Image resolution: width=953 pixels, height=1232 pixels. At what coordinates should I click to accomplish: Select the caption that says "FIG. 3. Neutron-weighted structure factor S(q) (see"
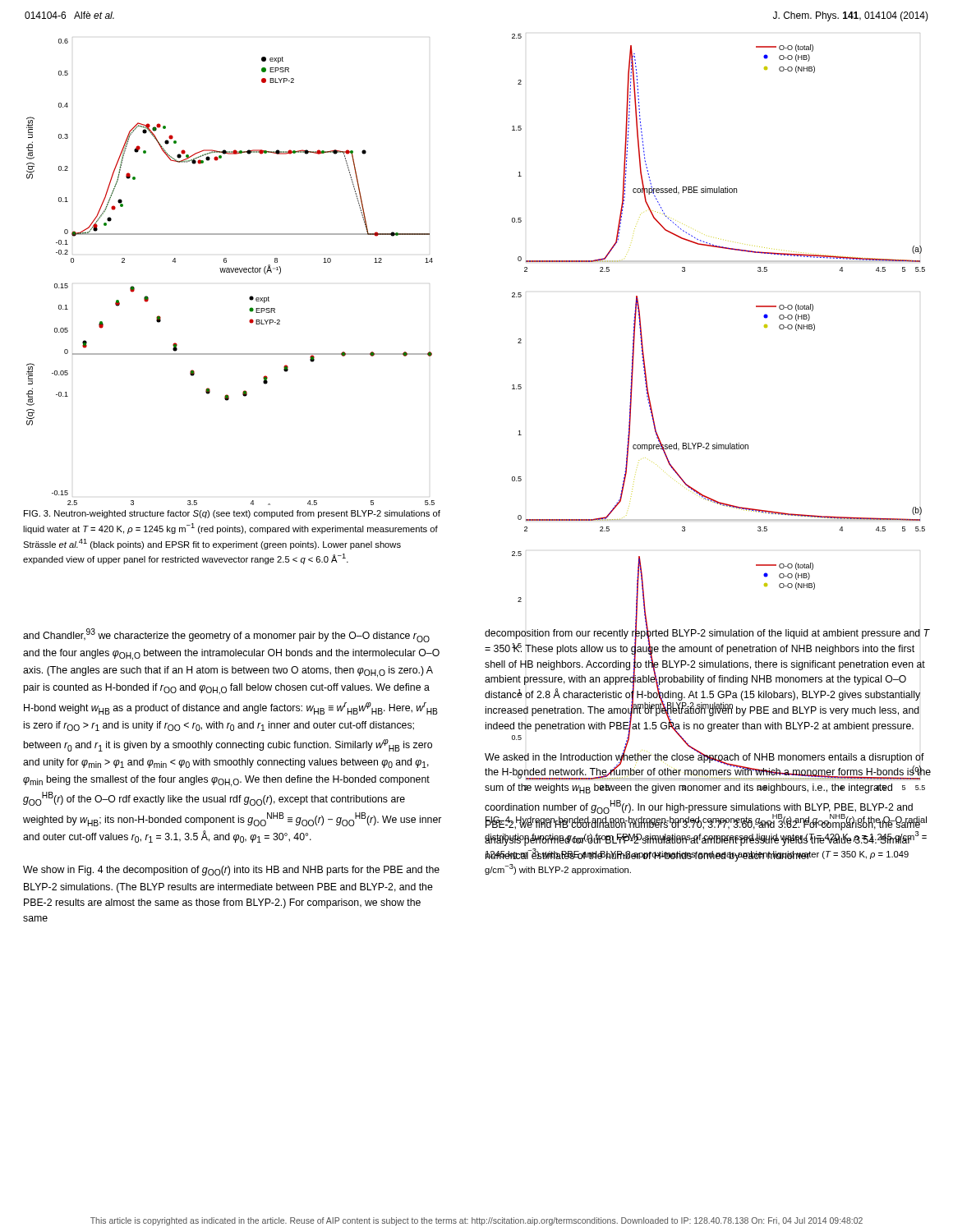pos(232,536)
